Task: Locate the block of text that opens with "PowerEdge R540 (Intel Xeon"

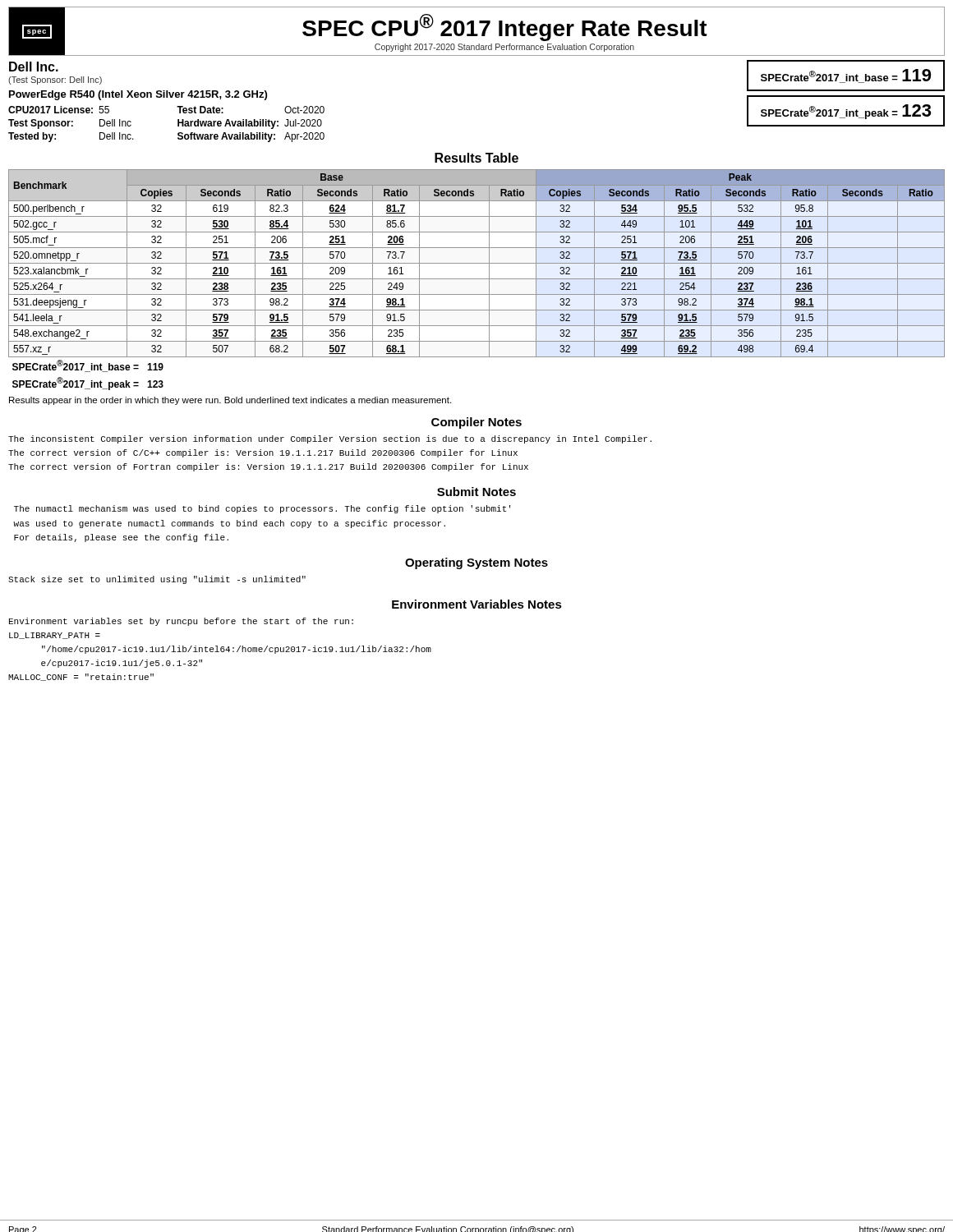Action: (x=138, y=94)
